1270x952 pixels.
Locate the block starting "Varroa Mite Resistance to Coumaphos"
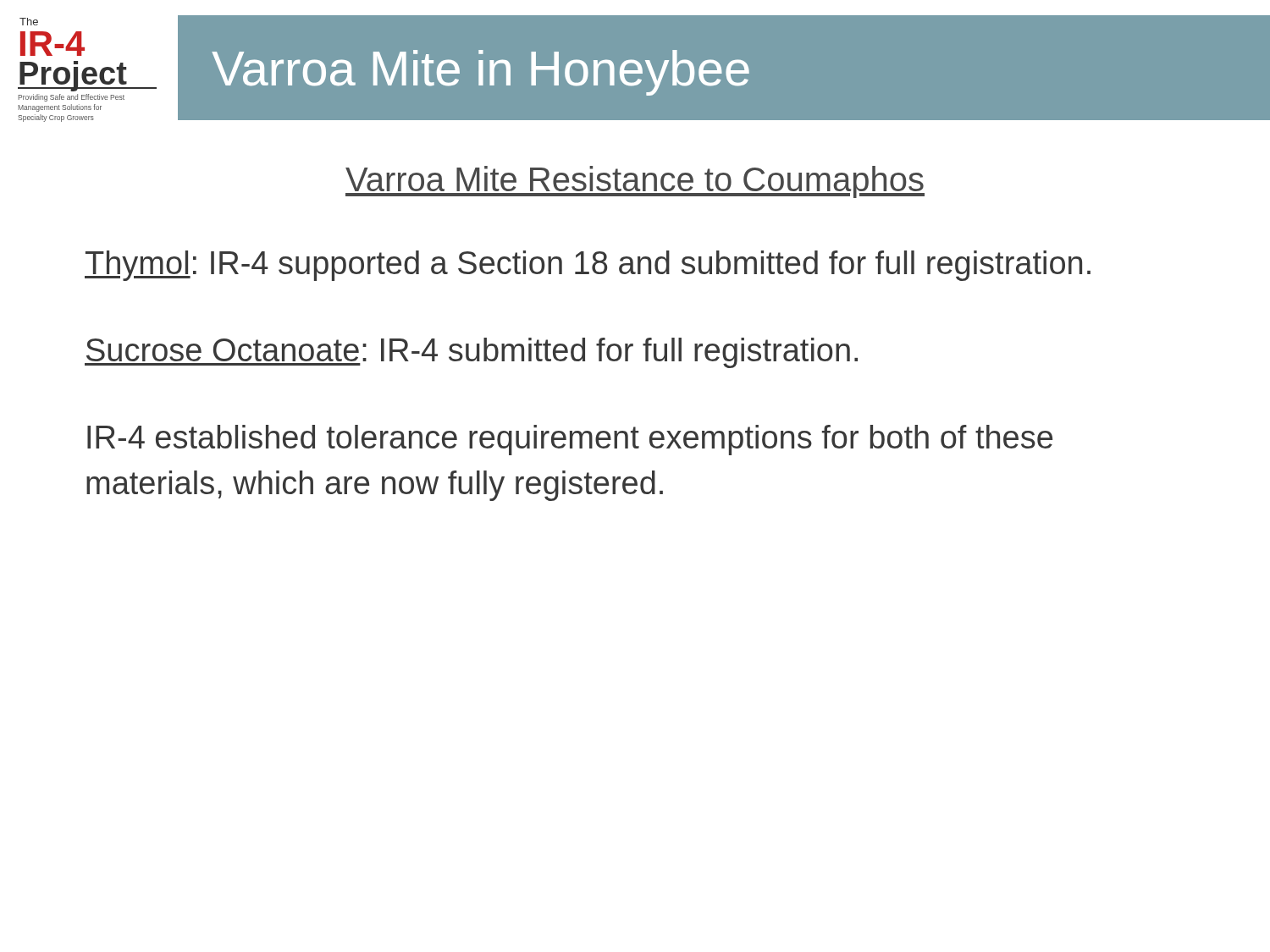point(635,179)
